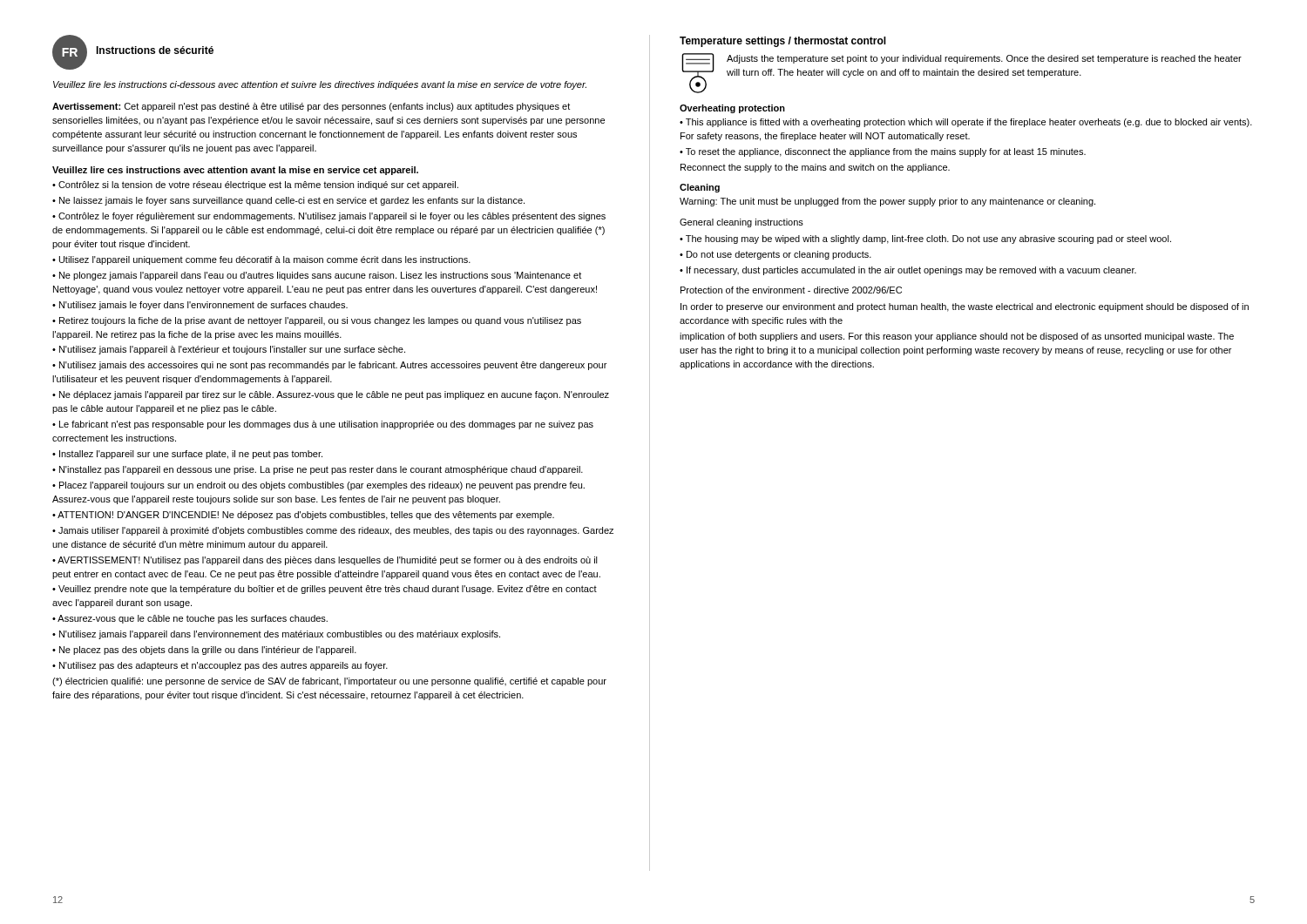The height and width of the screenshot is (924, 1307).
Task: Navigate to the region starting "Veuillez lire les instructions"
Action: (320, 84)
